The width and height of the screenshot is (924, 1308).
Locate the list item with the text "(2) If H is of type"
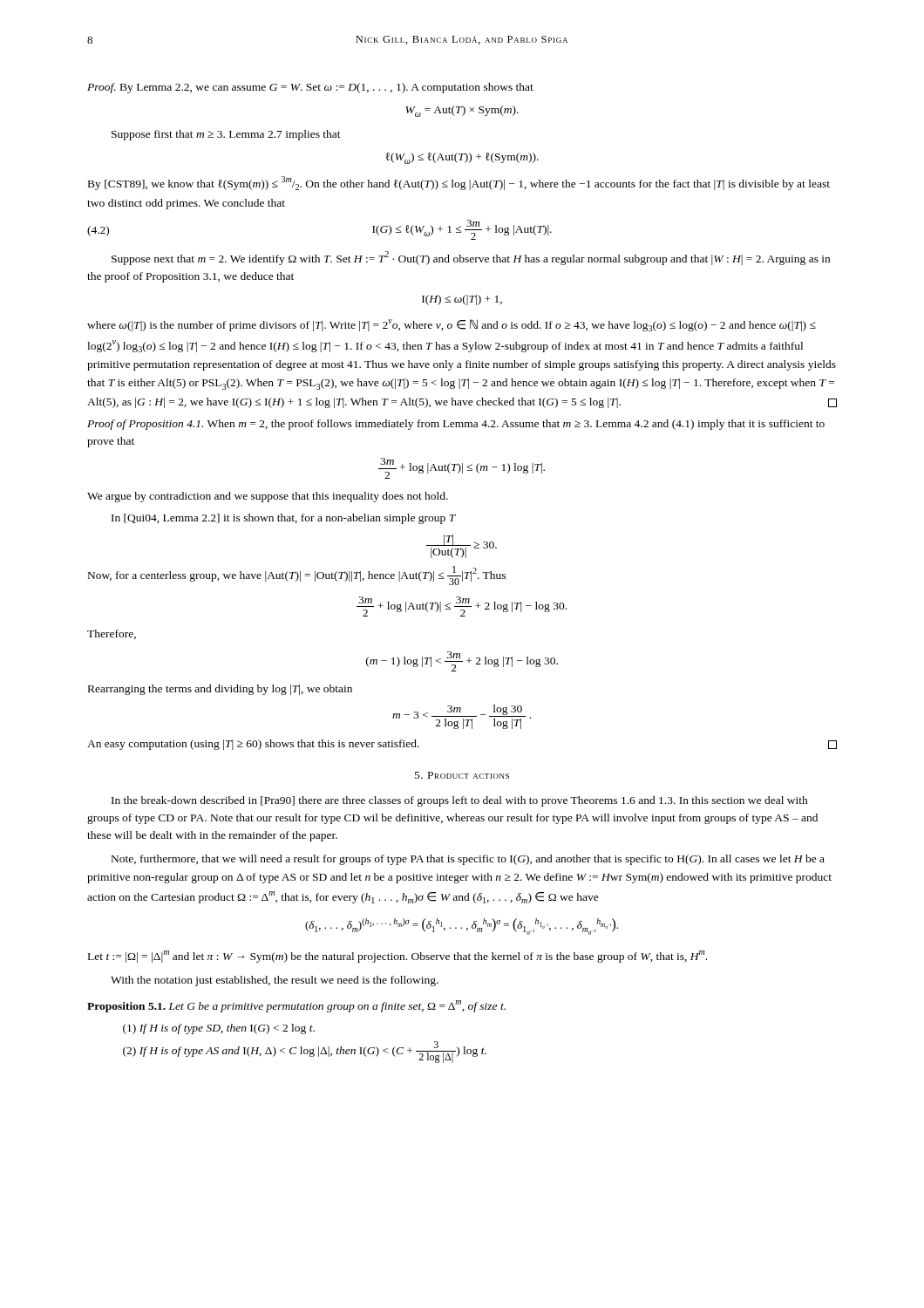point(305,1051)
